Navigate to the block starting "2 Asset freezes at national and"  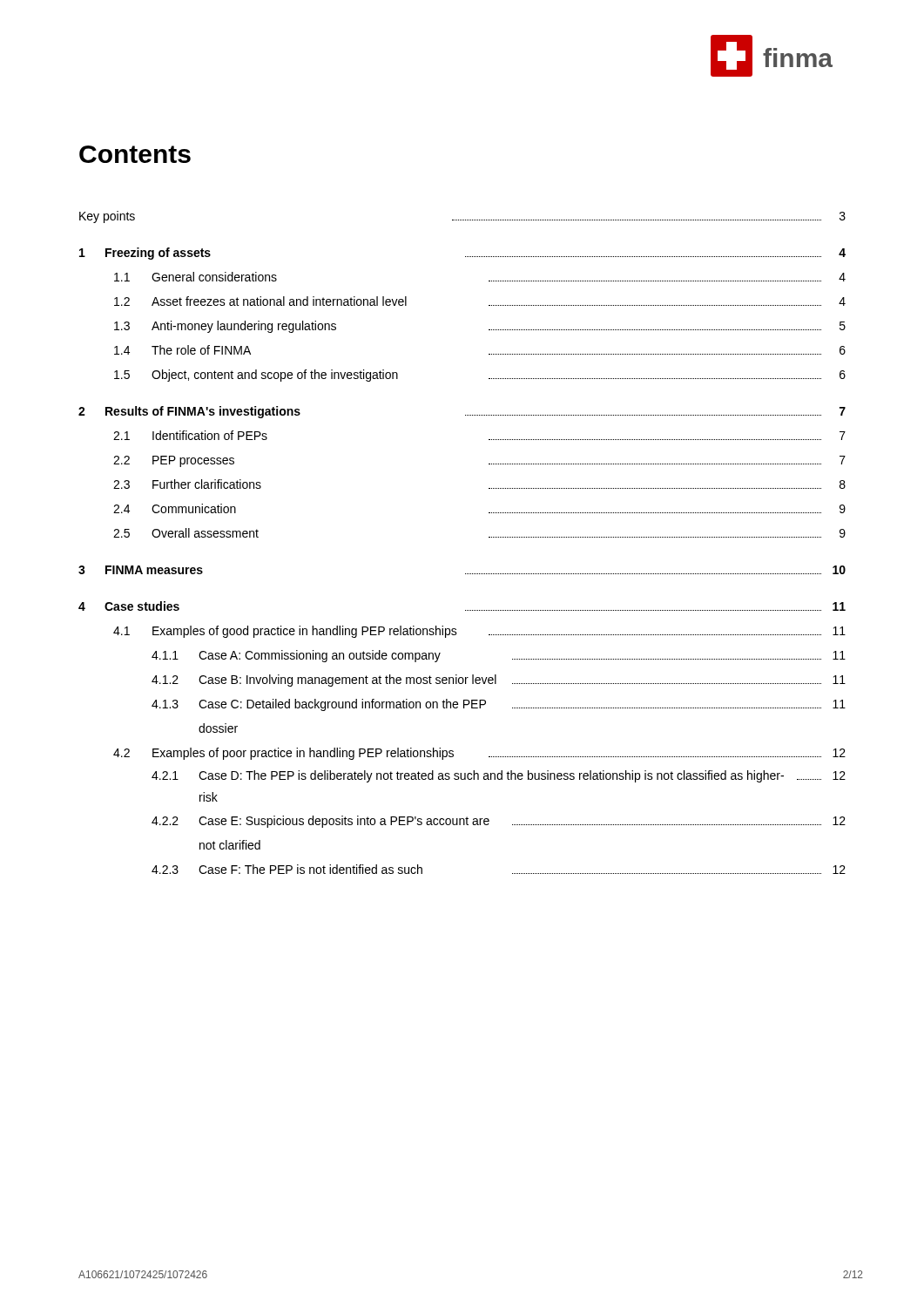479,301
